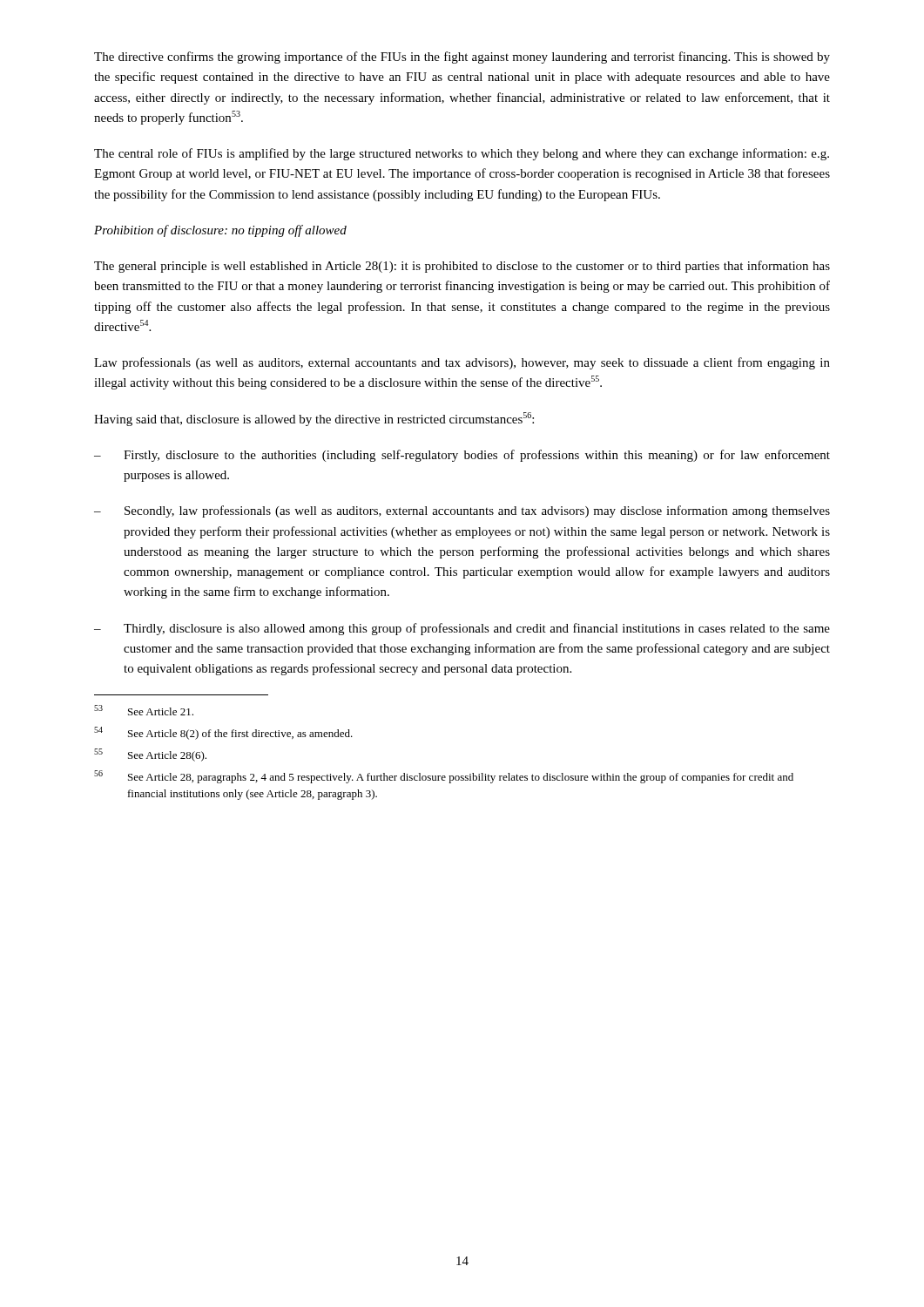Viewport: 924px width, 1307px height.
Task: Select the element starting "55 See Article"
Action: click(x=150, y=755)
